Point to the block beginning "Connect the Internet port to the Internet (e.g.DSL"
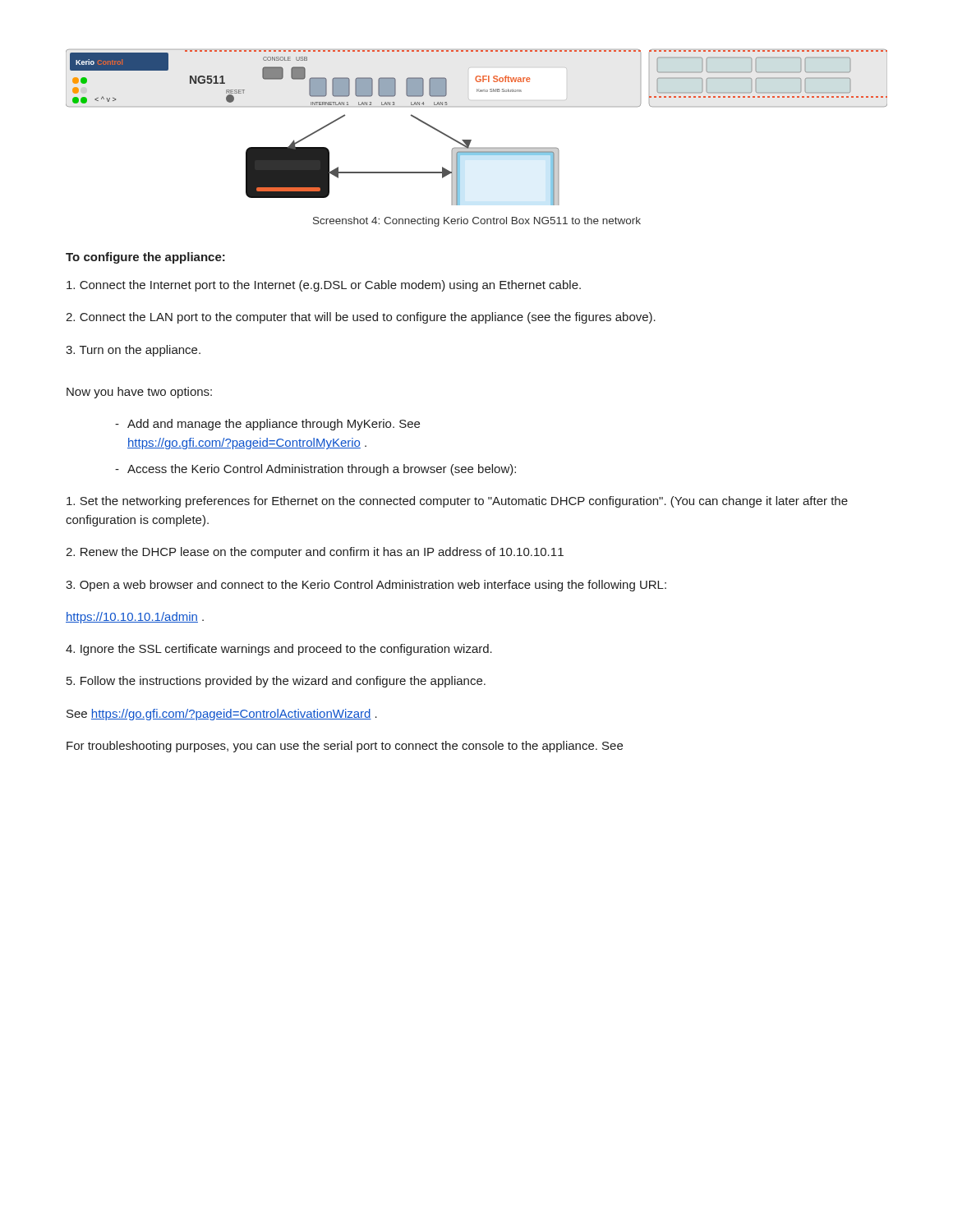The height and width of the screenshot is (1232, 953). pos(324,285)
